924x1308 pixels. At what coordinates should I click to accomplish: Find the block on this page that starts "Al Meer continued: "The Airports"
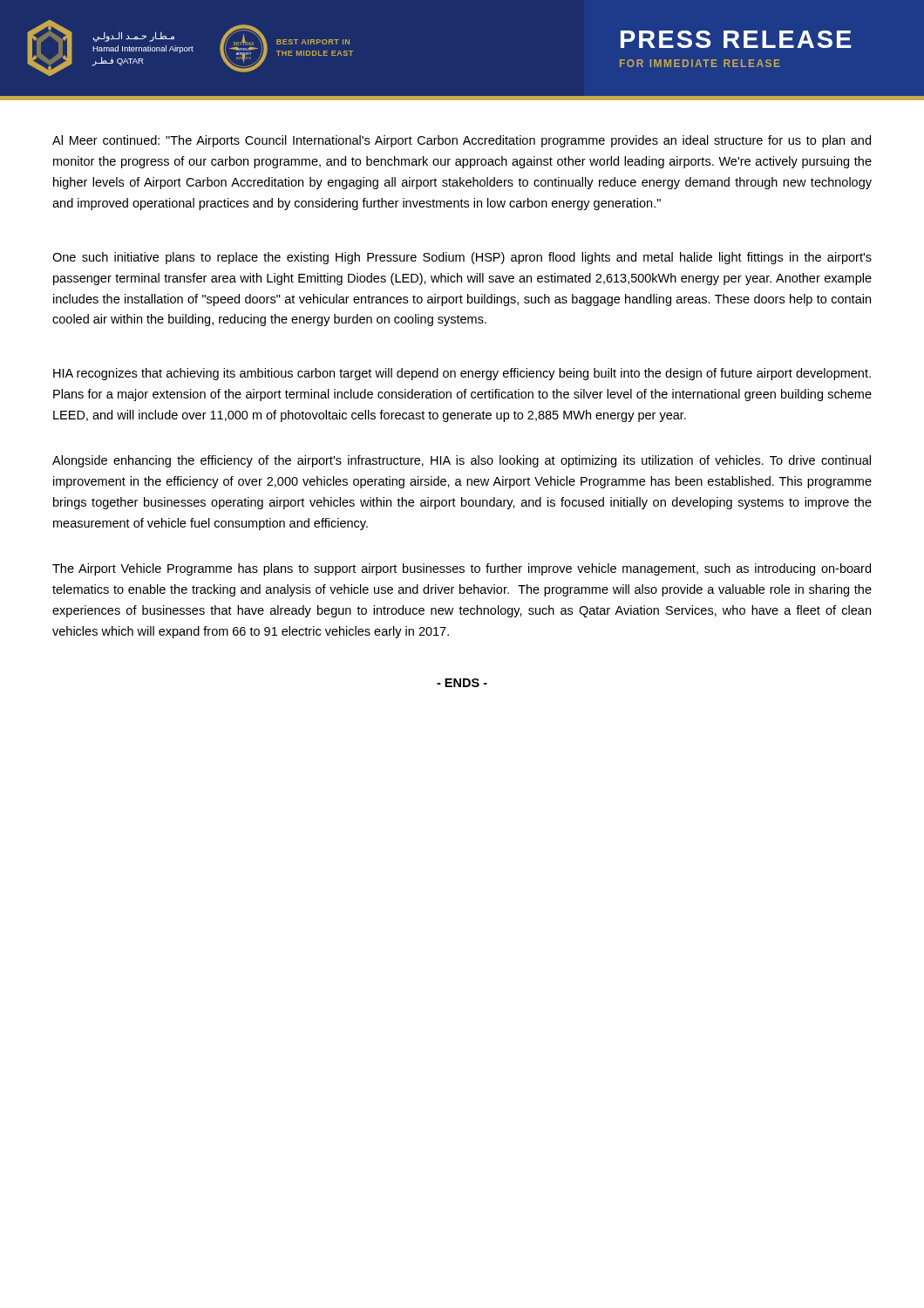click(462, 172)
